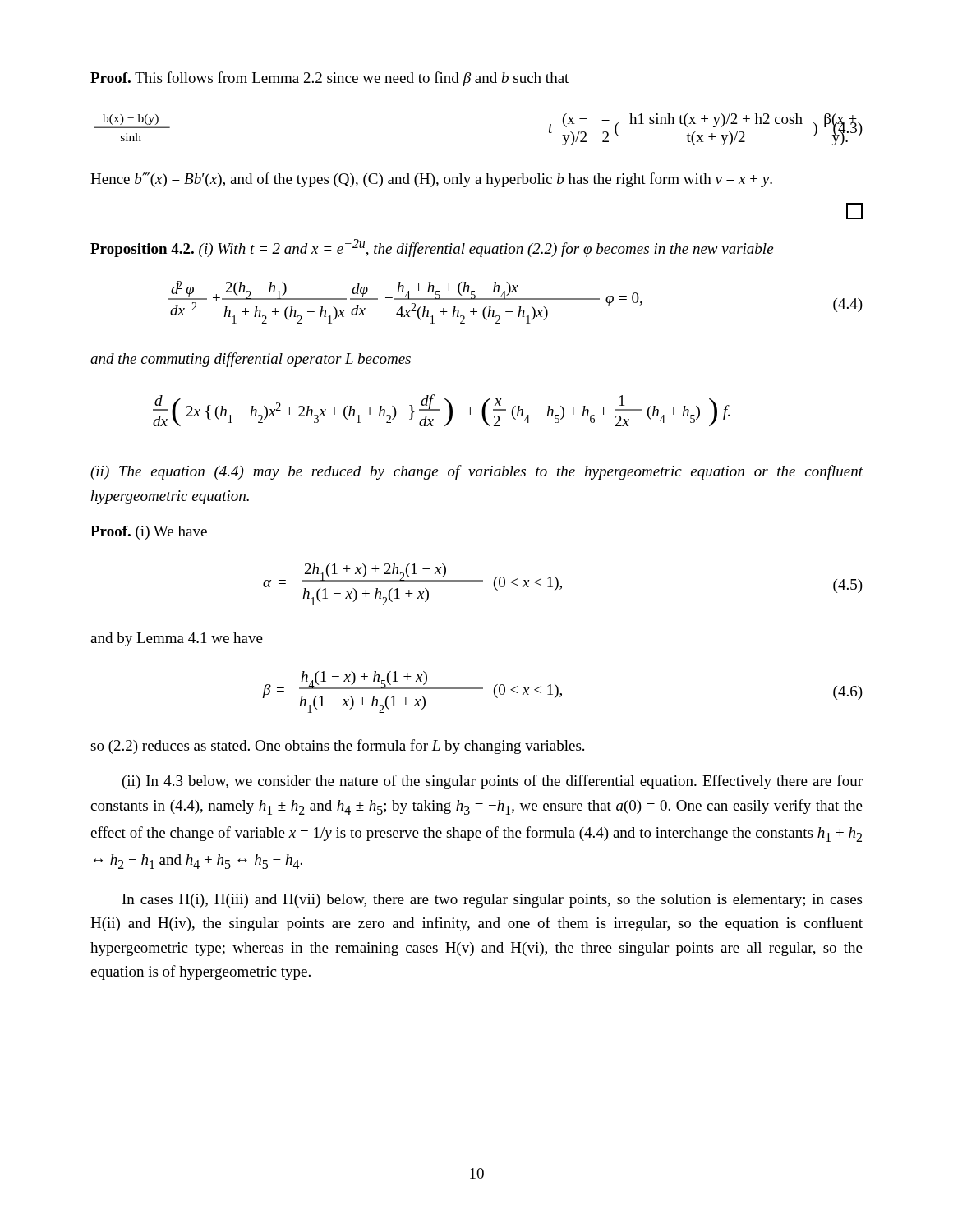953x1232 pixels.
Task: Locate the formula with the text "β = h4(1 −"
Action: (x=476, y=692)
